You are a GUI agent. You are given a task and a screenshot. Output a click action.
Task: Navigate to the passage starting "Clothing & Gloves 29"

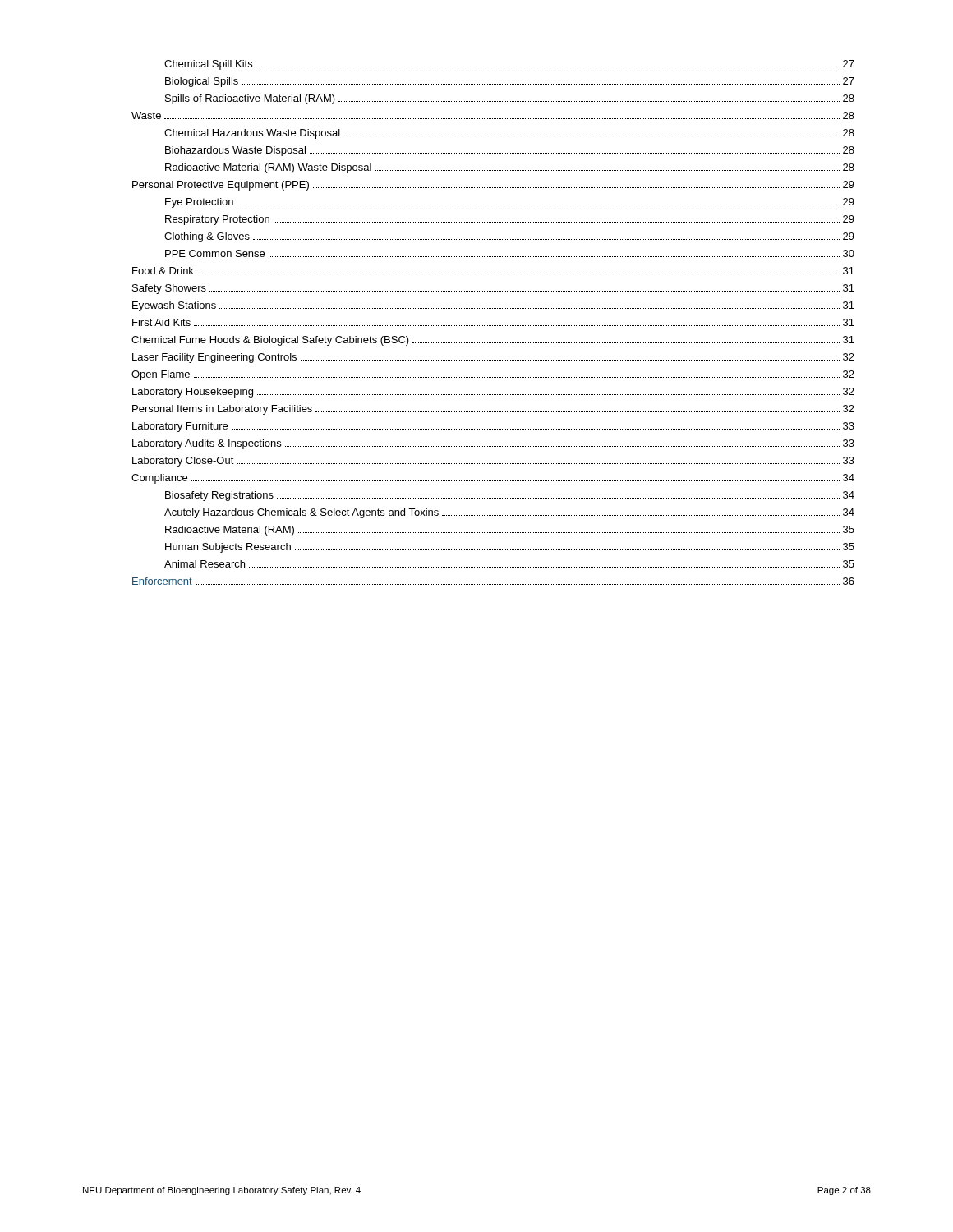tap(509, 236)
